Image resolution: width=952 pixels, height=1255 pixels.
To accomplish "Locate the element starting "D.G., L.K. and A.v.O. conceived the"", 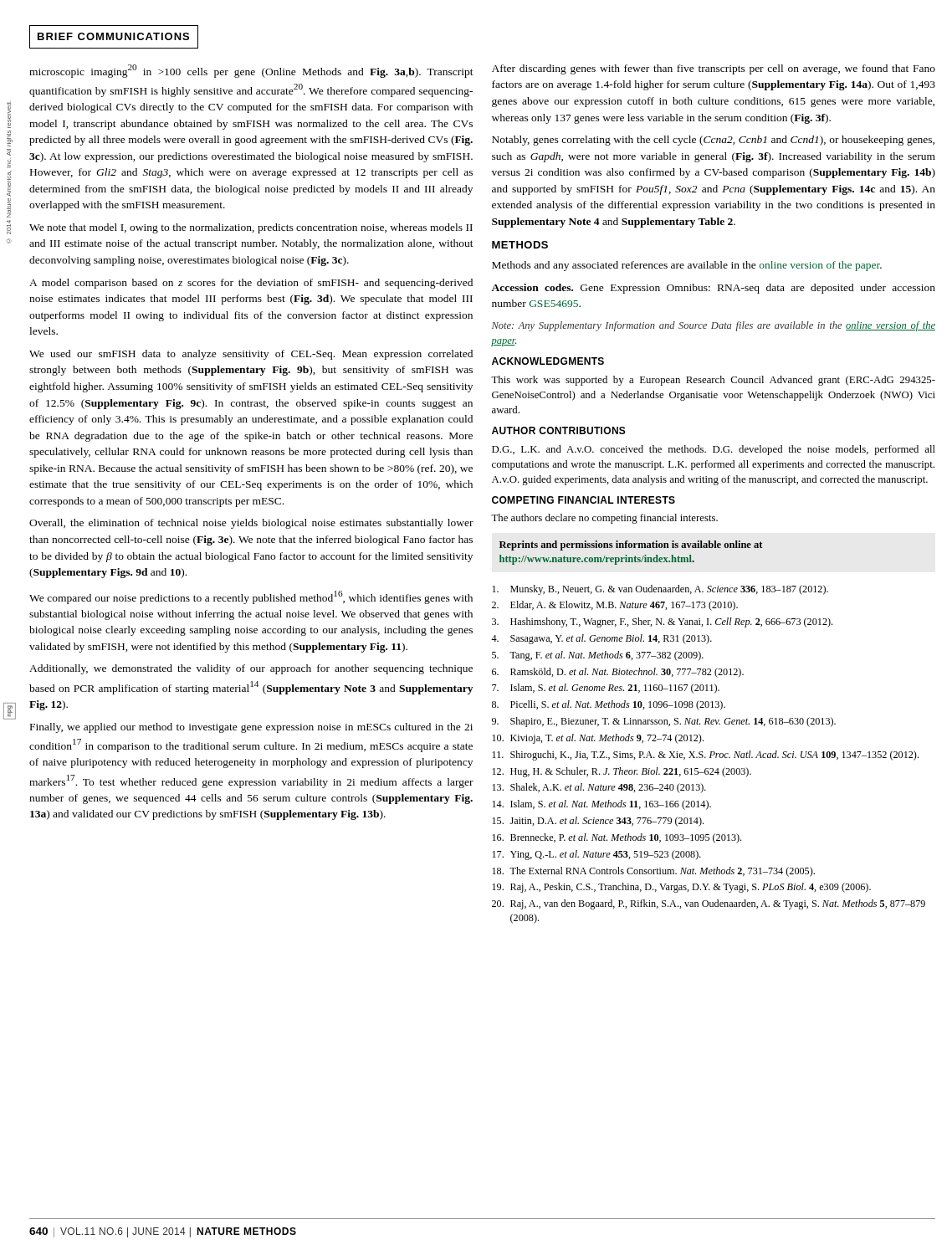I will click(x=713, y=464).
